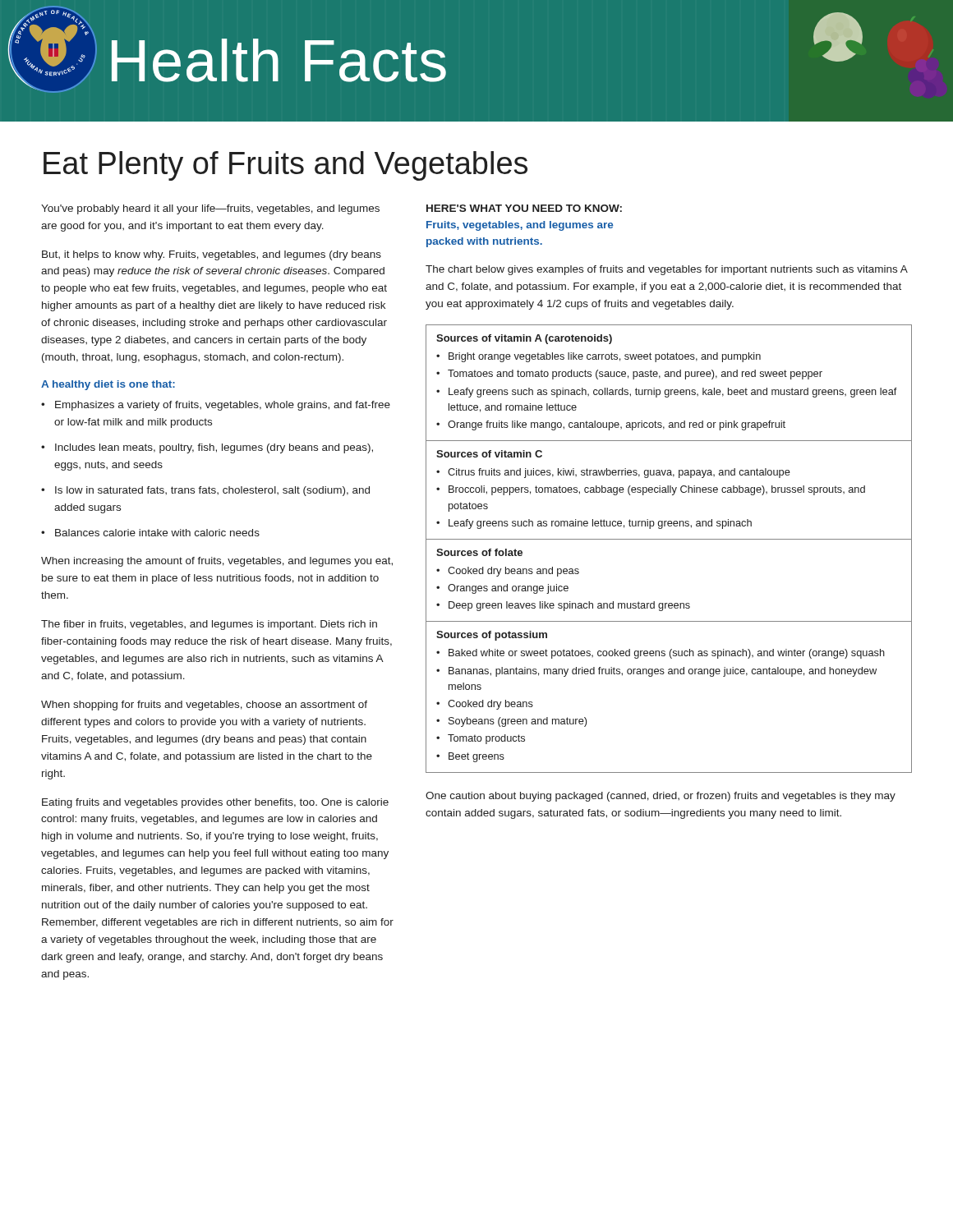Click the passage that begins "The chart below"

666,287
